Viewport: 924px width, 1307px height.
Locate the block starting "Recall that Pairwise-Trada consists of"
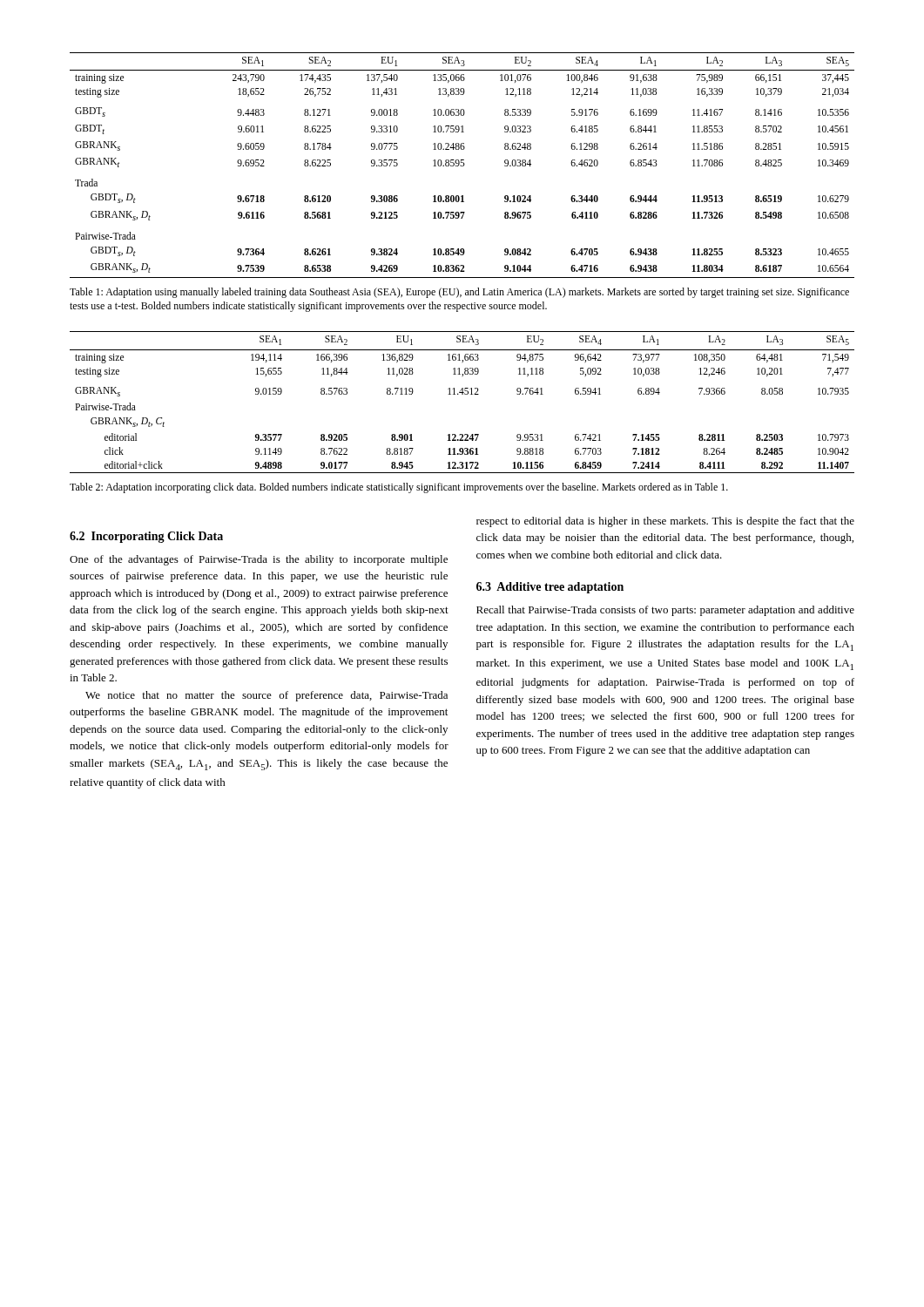pos(665,680)
